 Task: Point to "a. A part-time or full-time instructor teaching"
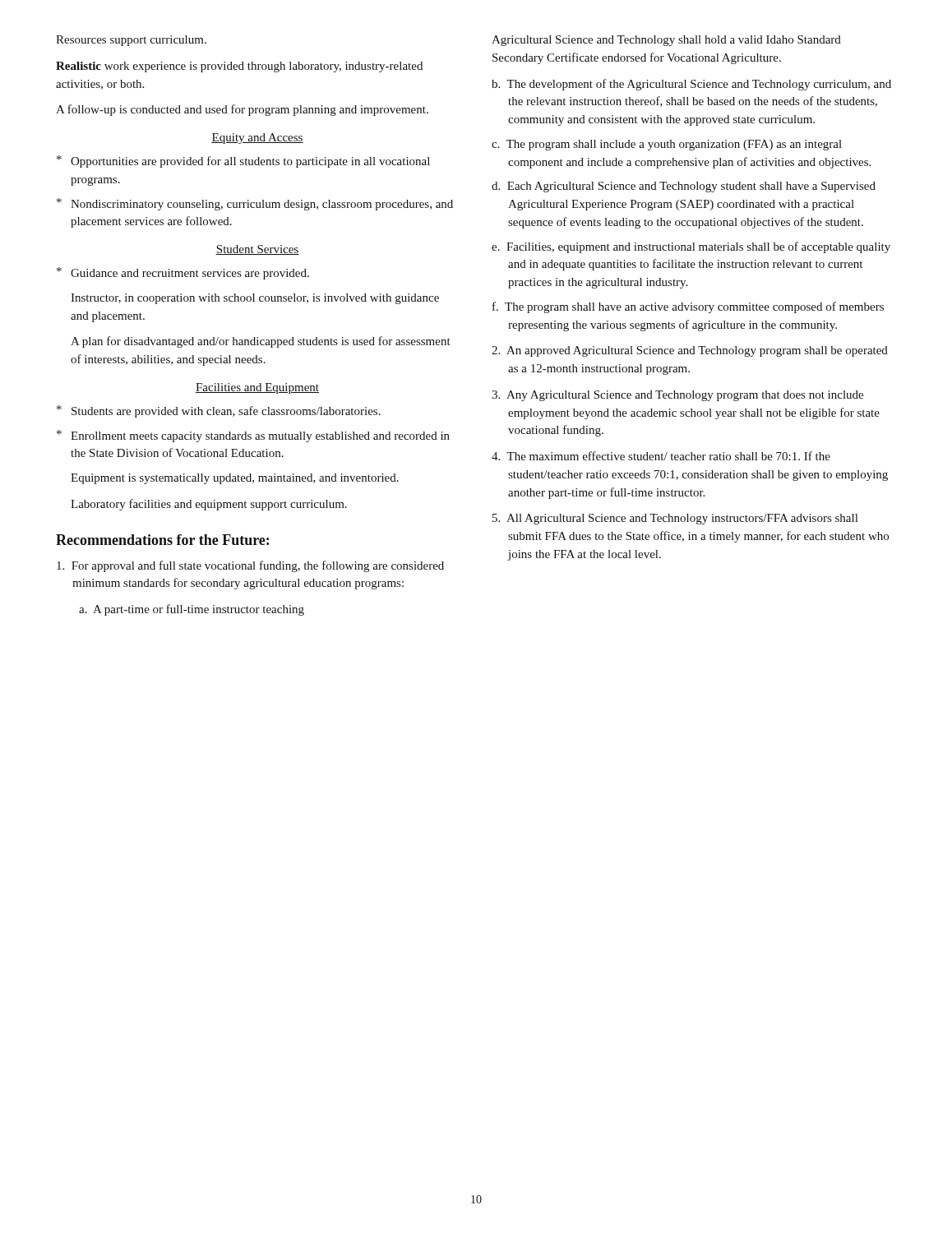192,609
